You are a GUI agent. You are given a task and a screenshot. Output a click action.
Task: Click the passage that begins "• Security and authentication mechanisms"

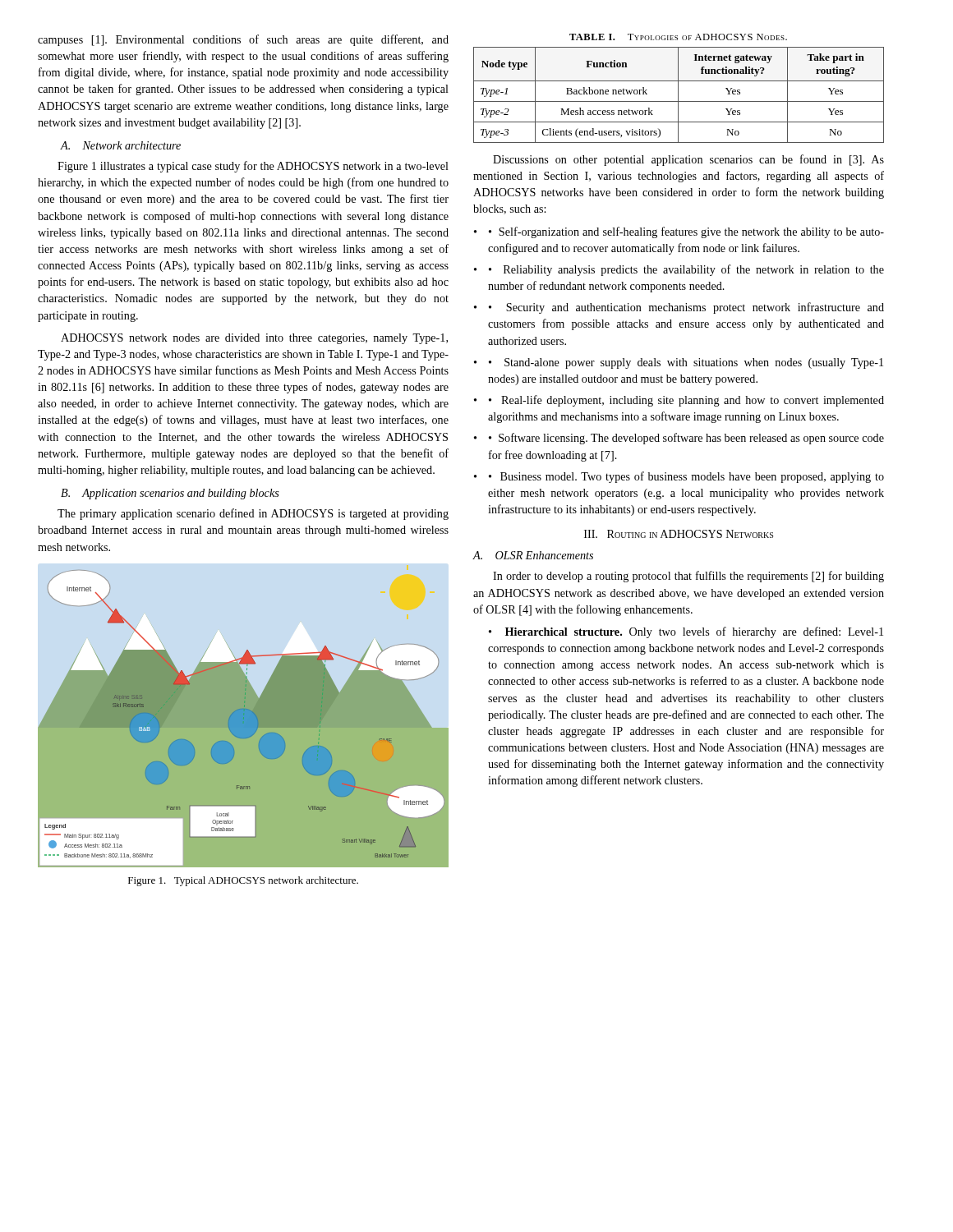(679, 324)
